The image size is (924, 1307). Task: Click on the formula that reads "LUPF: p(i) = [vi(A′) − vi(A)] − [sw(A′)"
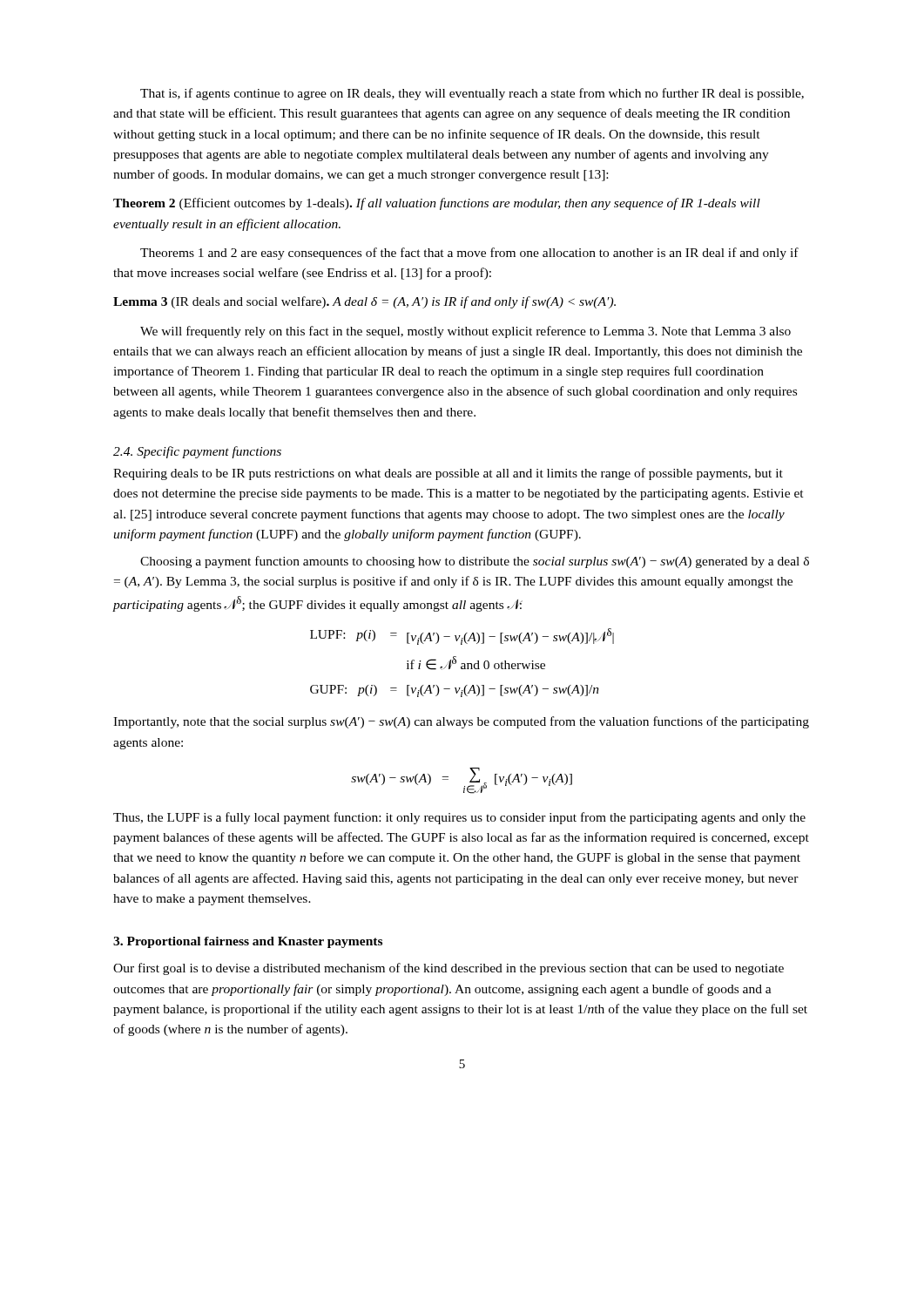point(462,663)
